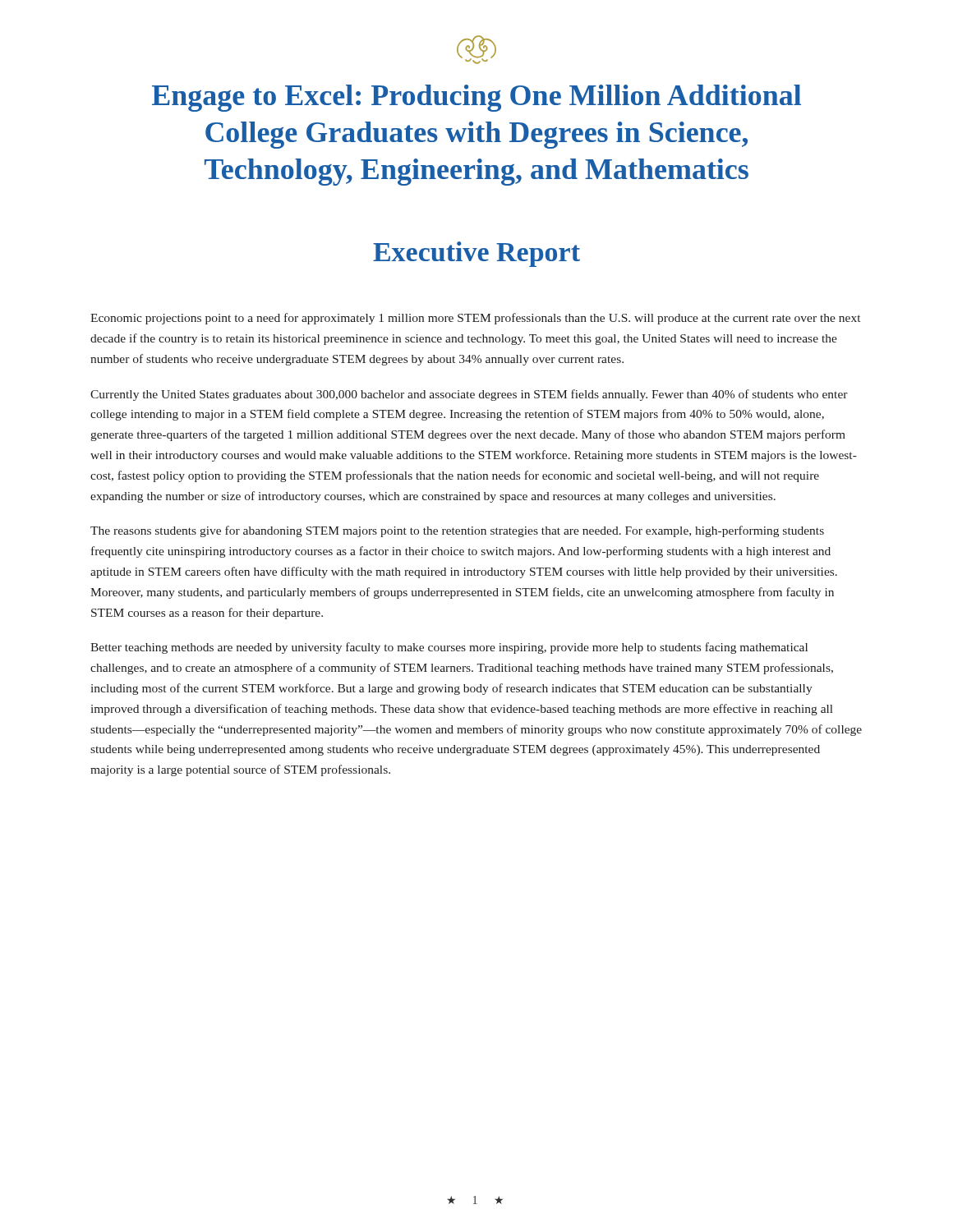
Task: Click on the title with the text "Engage to Excel: Producing One Million Additional College"
Action: click(476, 133)
